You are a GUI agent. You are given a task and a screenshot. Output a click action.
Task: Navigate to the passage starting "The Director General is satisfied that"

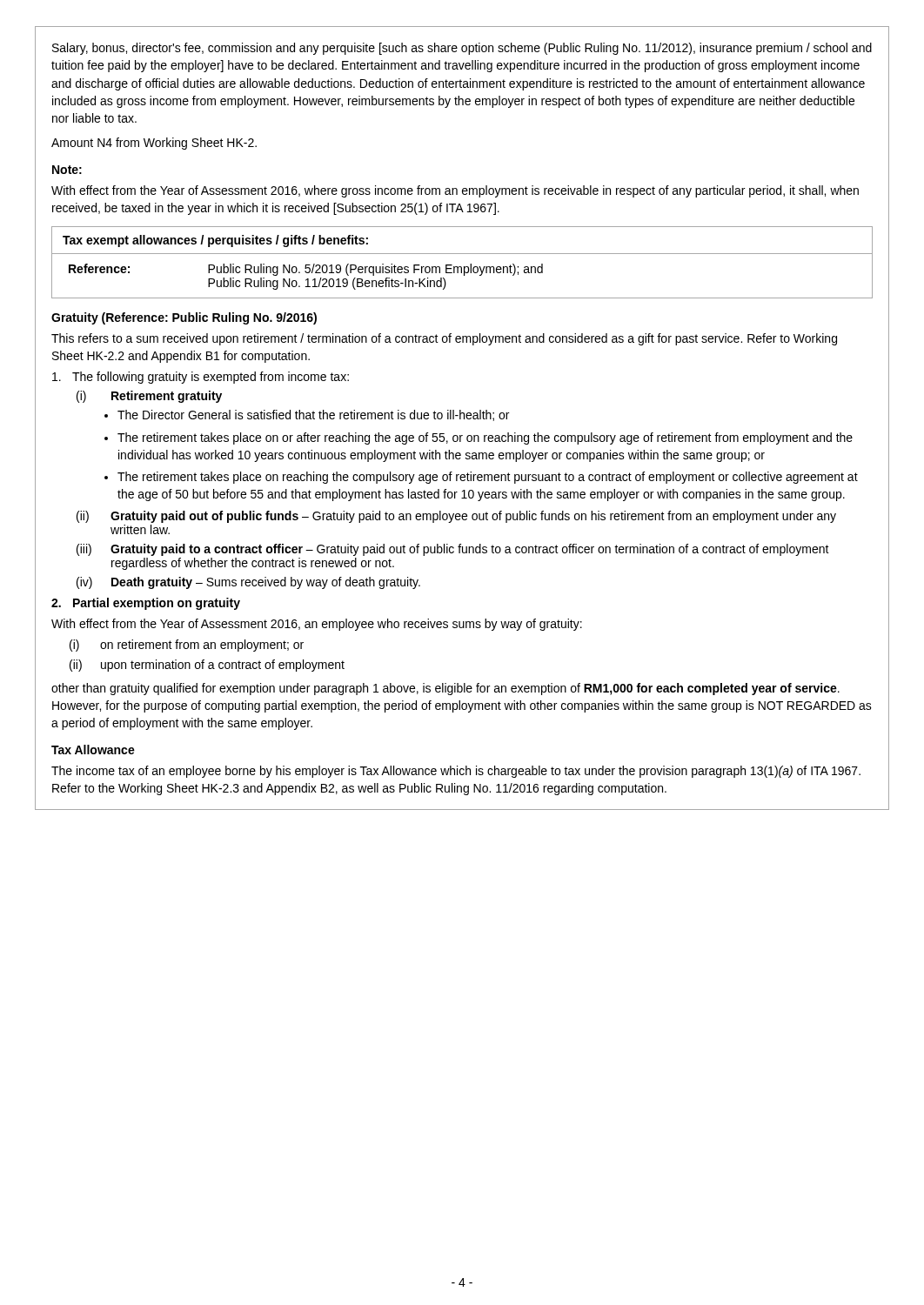point(313,415)
